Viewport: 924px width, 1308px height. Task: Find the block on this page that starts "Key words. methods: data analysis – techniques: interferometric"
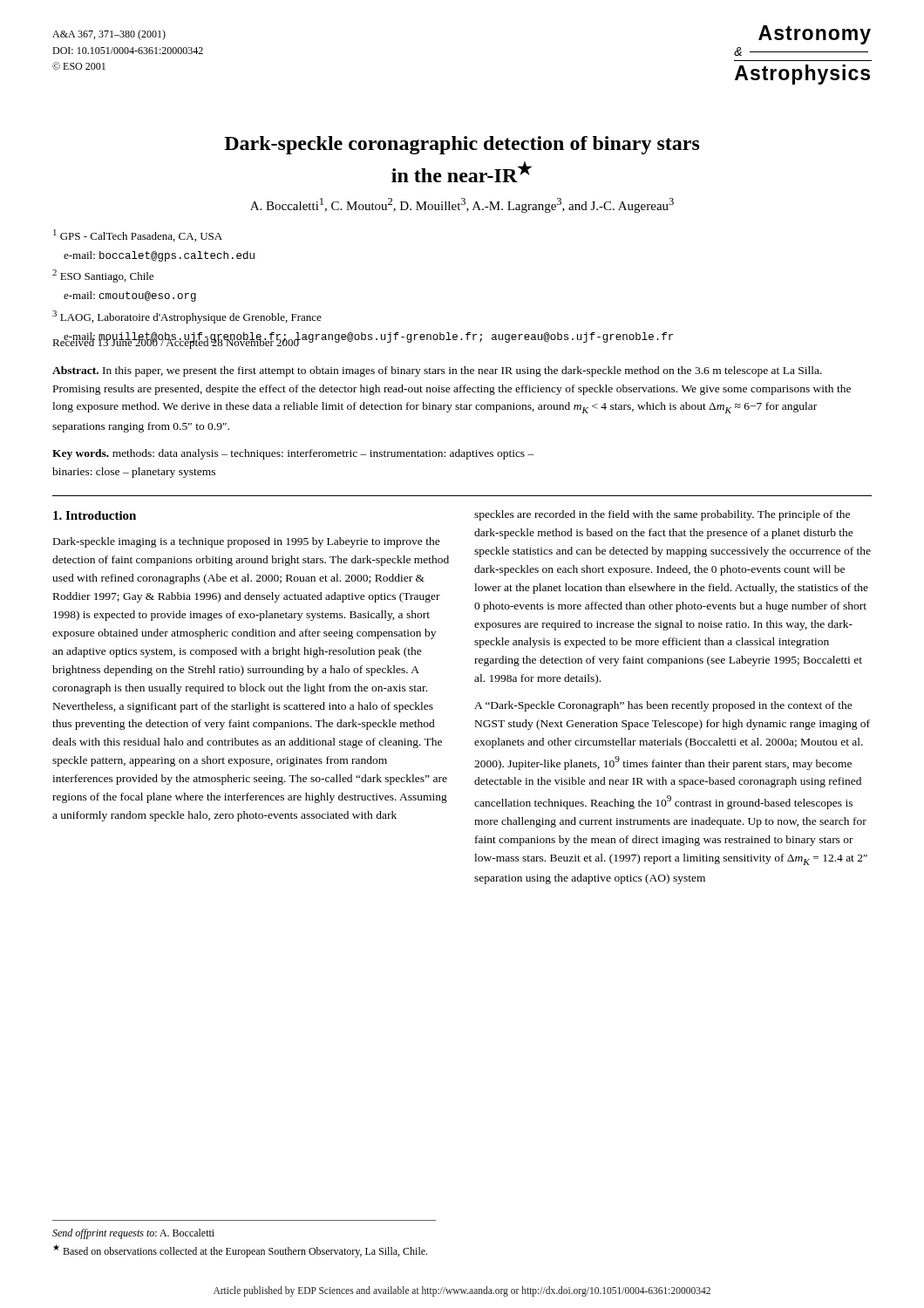(x=293, y=462)
